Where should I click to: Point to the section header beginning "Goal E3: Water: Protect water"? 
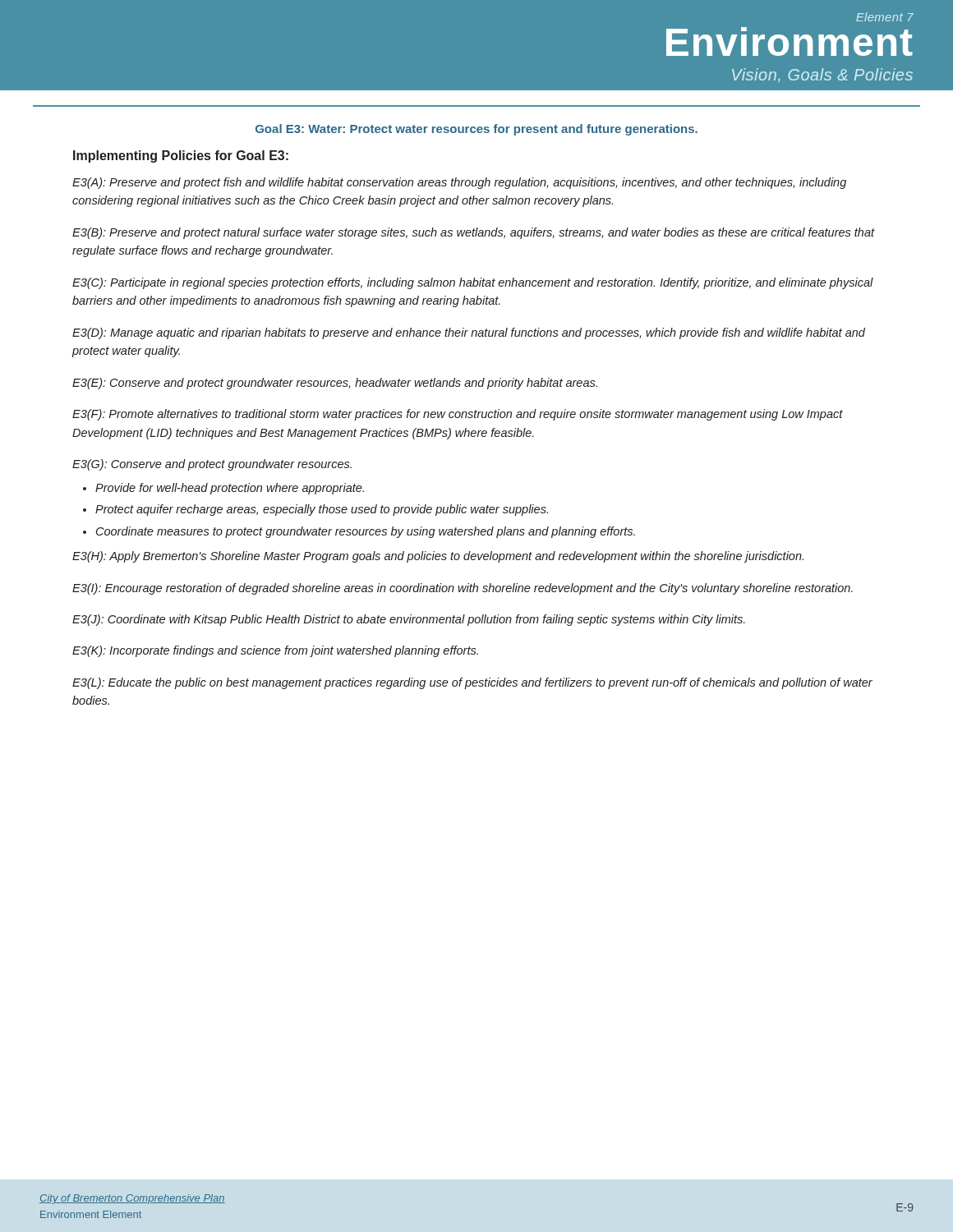476,129
